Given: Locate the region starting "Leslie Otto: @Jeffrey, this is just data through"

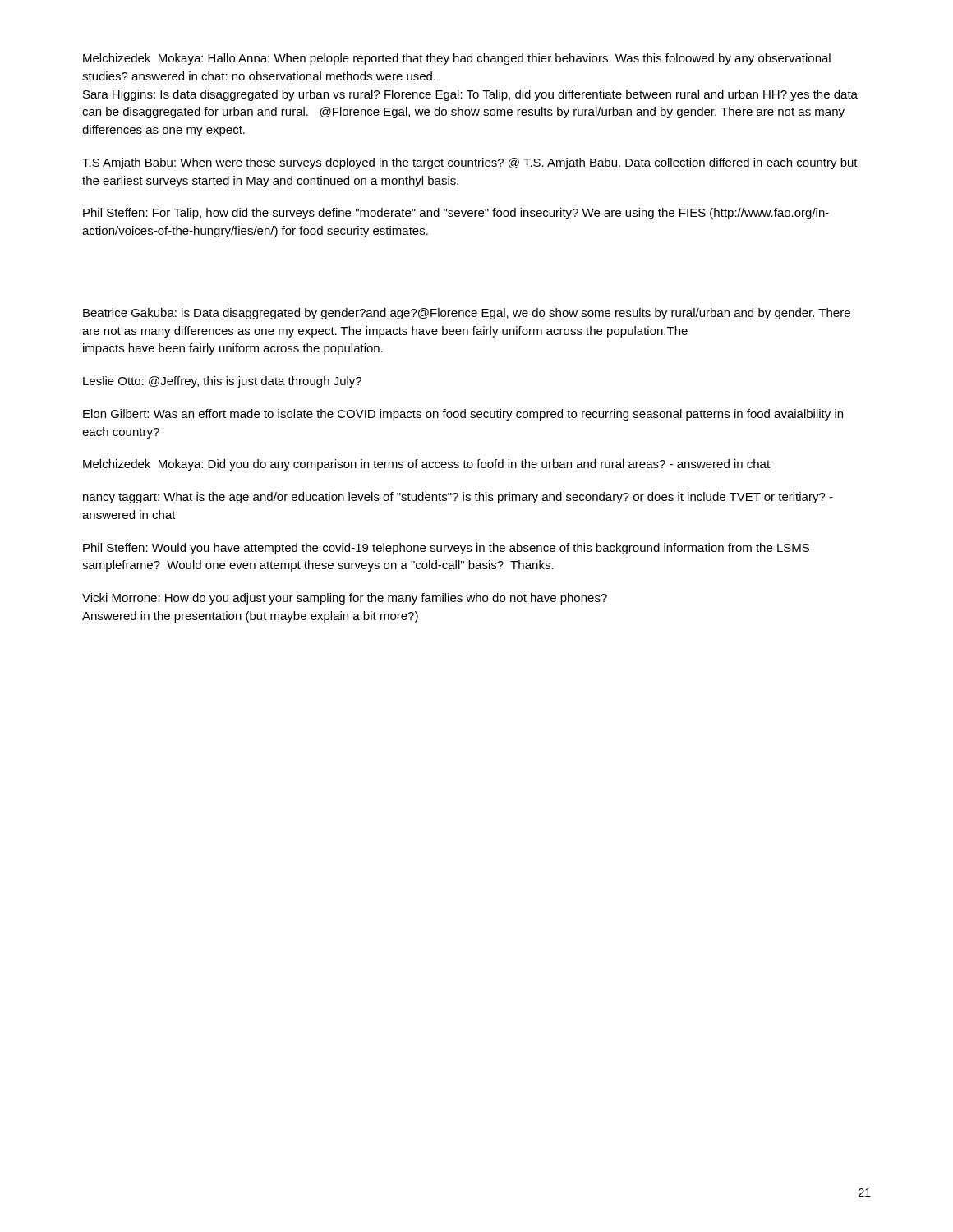Looking at the screenshot, I should (222, 381).
